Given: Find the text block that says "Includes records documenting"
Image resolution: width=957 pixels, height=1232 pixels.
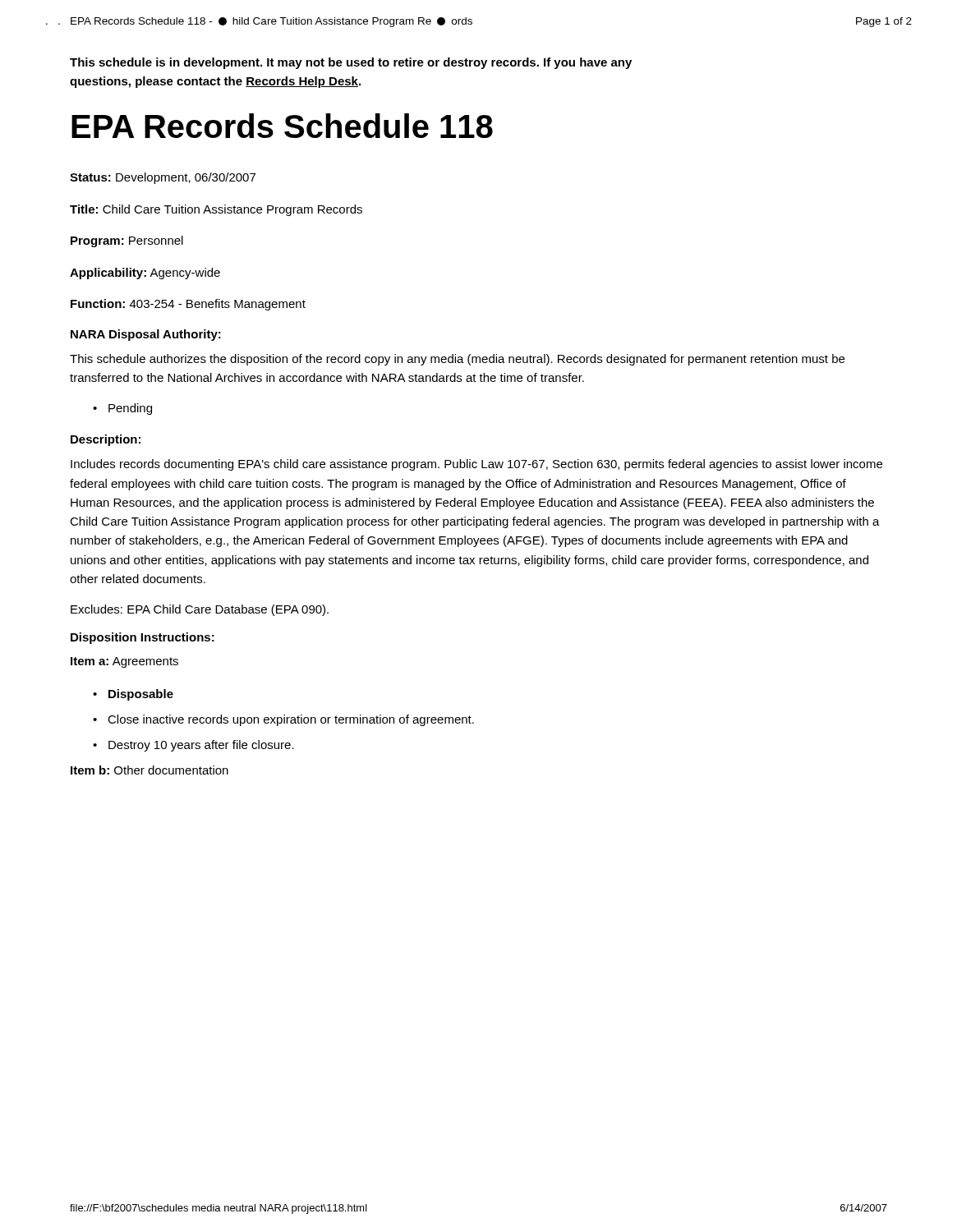Looking at the screenshot, I should pyautogui.click(x=476, y=521).
